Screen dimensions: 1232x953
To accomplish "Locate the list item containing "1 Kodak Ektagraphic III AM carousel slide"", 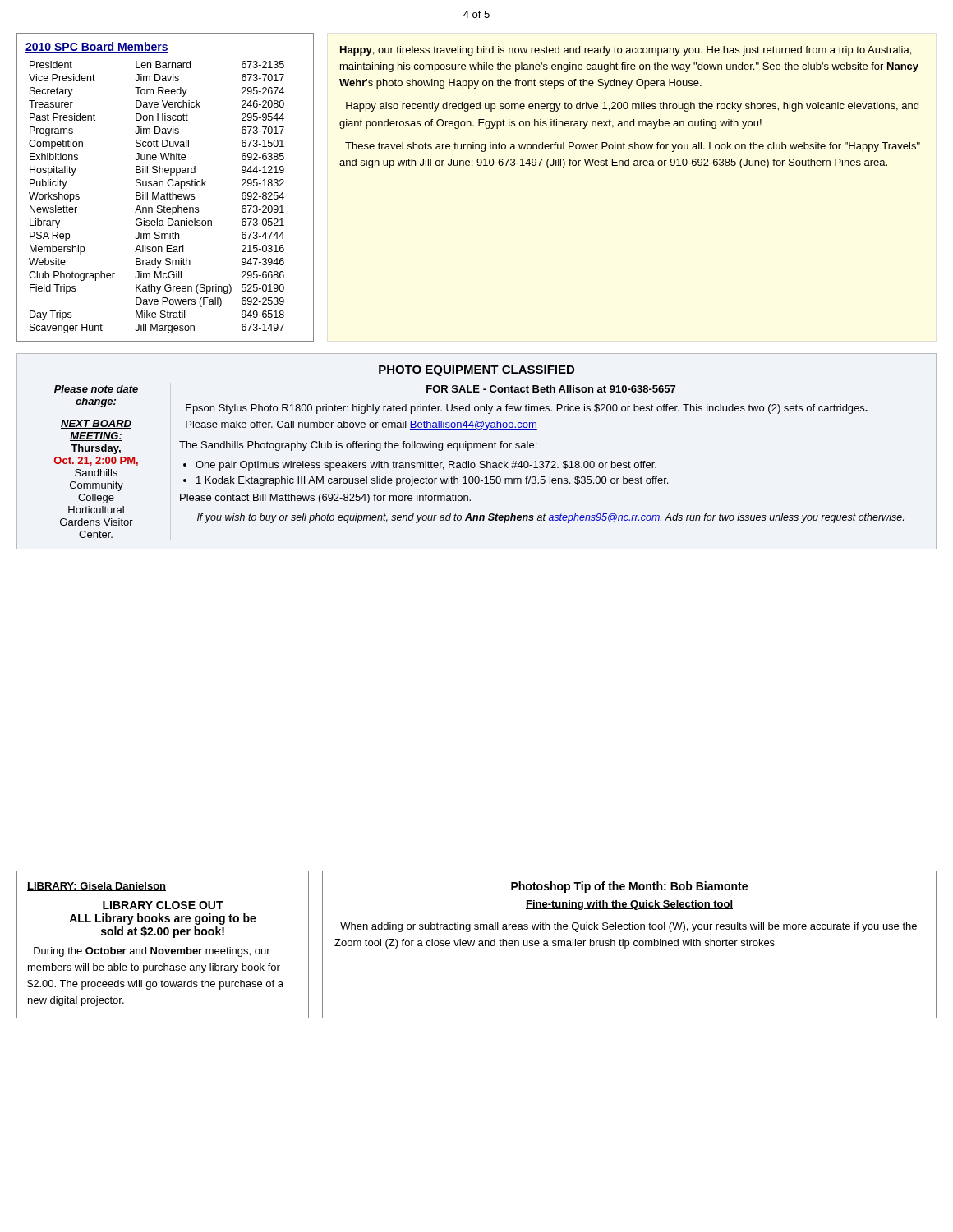I will pos(432,480).
